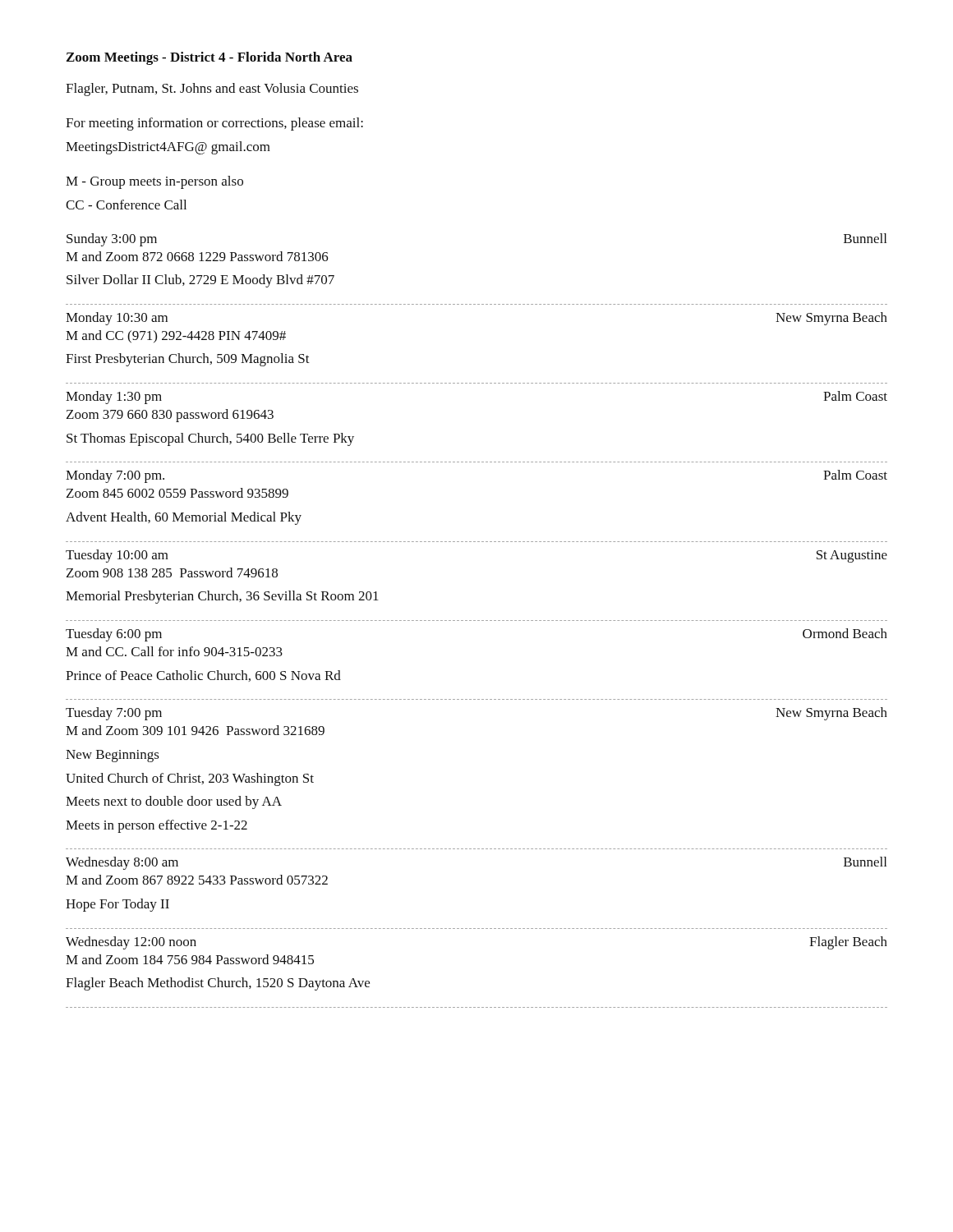Locate the text block containing "M - Group meets in-person also CC"

coord(154,182)
